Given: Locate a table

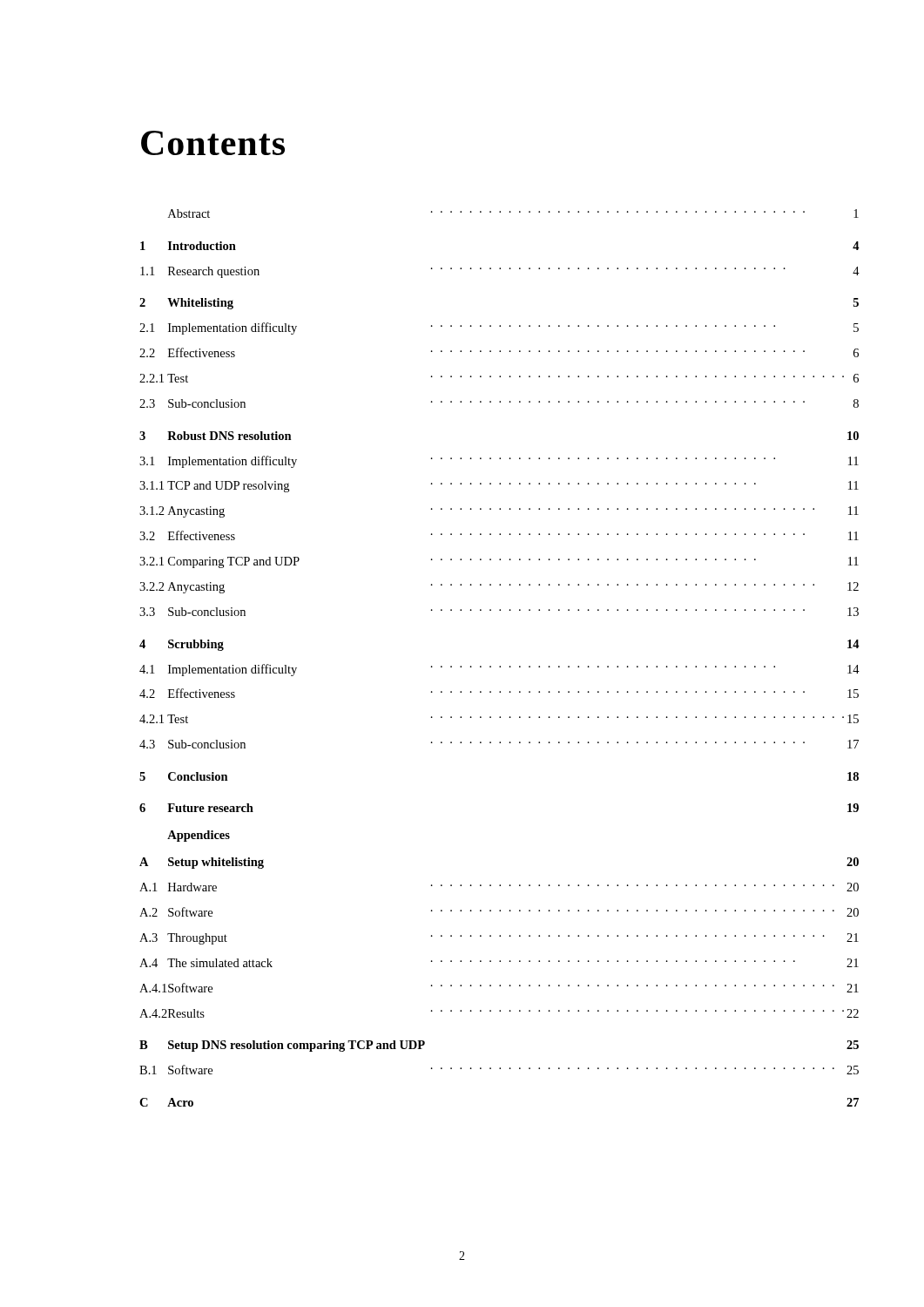Looking at the screenshot, I should tap(462, 655).
